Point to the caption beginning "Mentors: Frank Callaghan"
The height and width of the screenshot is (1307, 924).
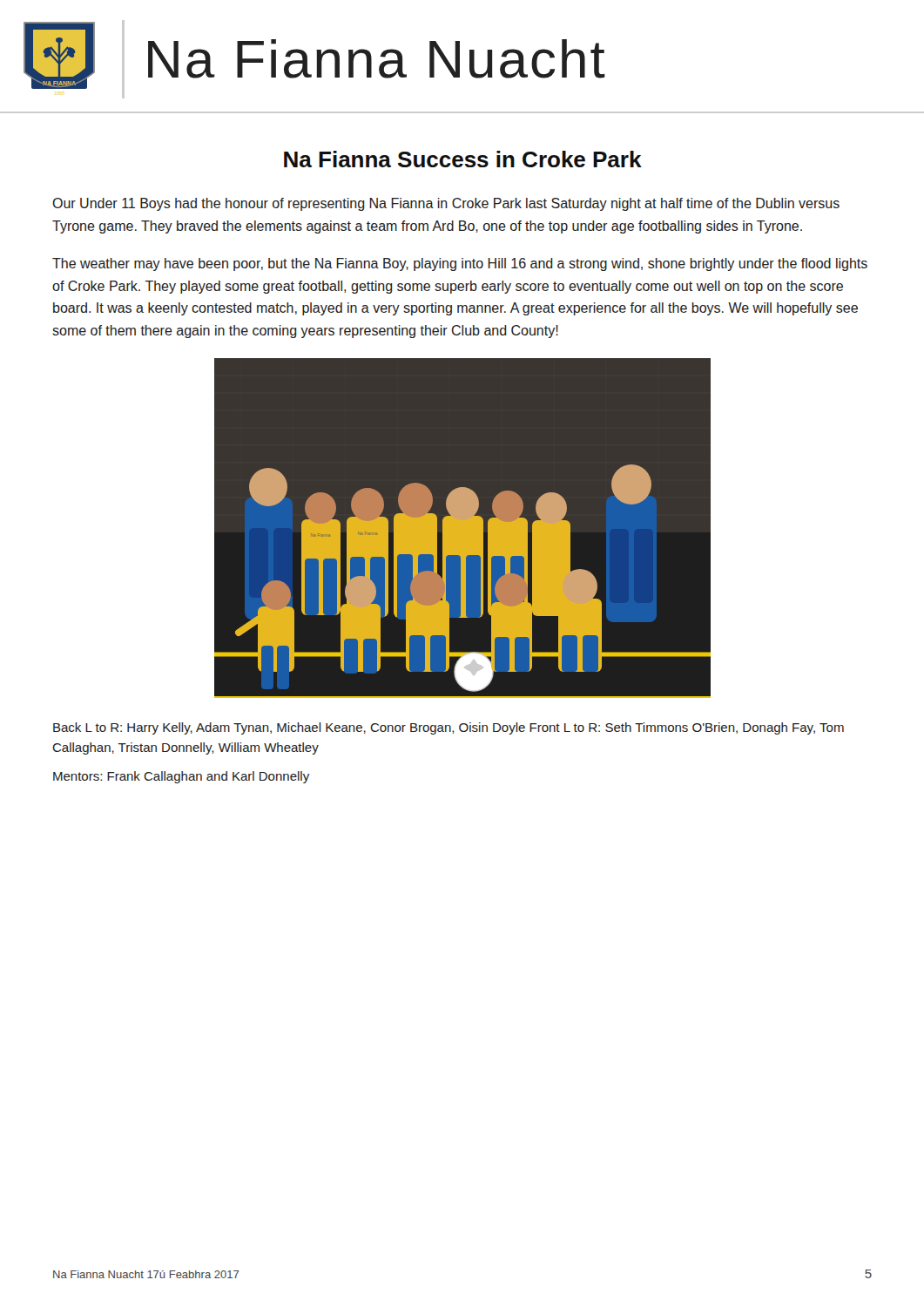[181, 776]
